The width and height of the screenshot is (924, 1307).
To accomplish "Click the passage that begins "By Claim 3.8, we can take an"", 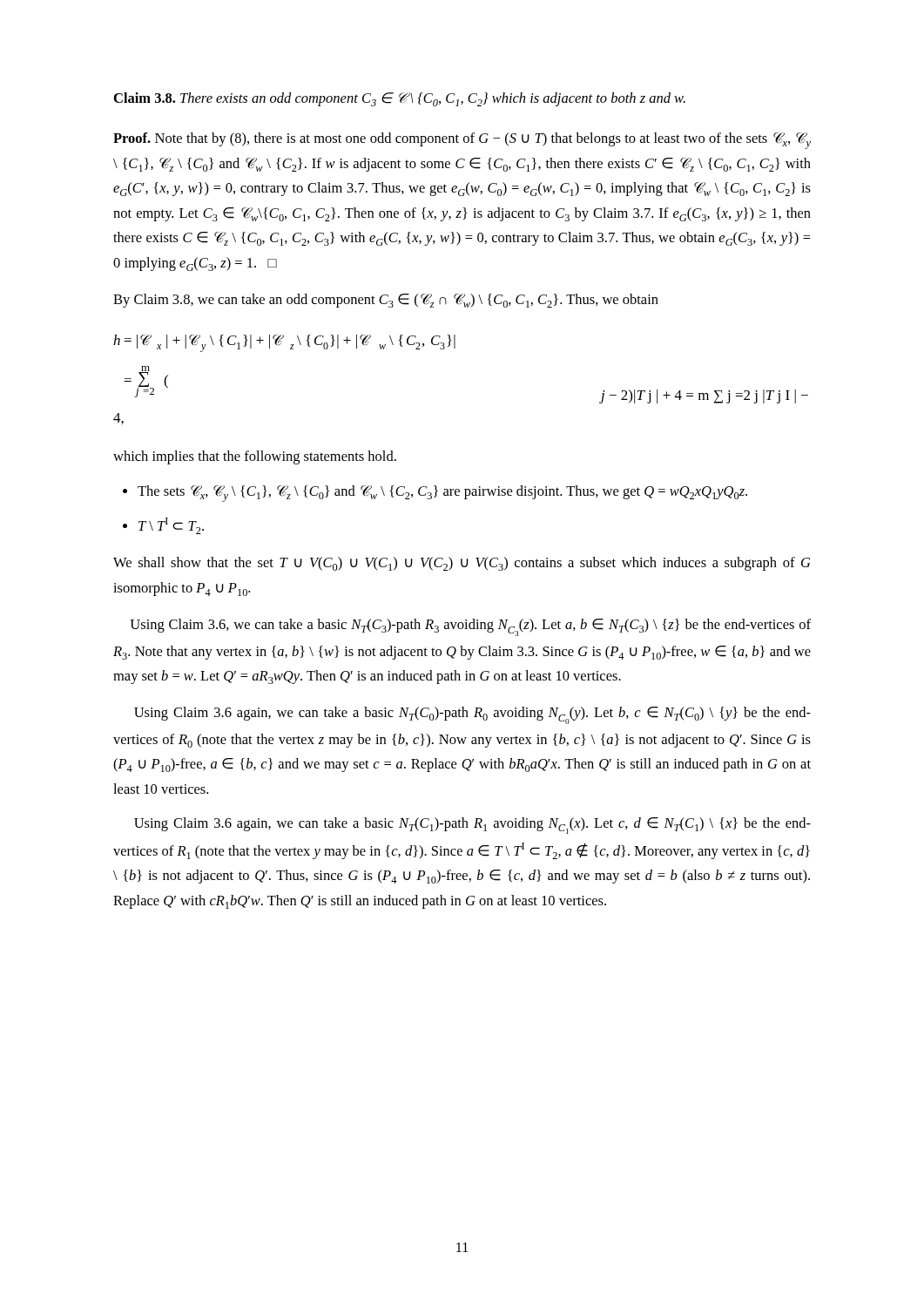I will (462, 301).
